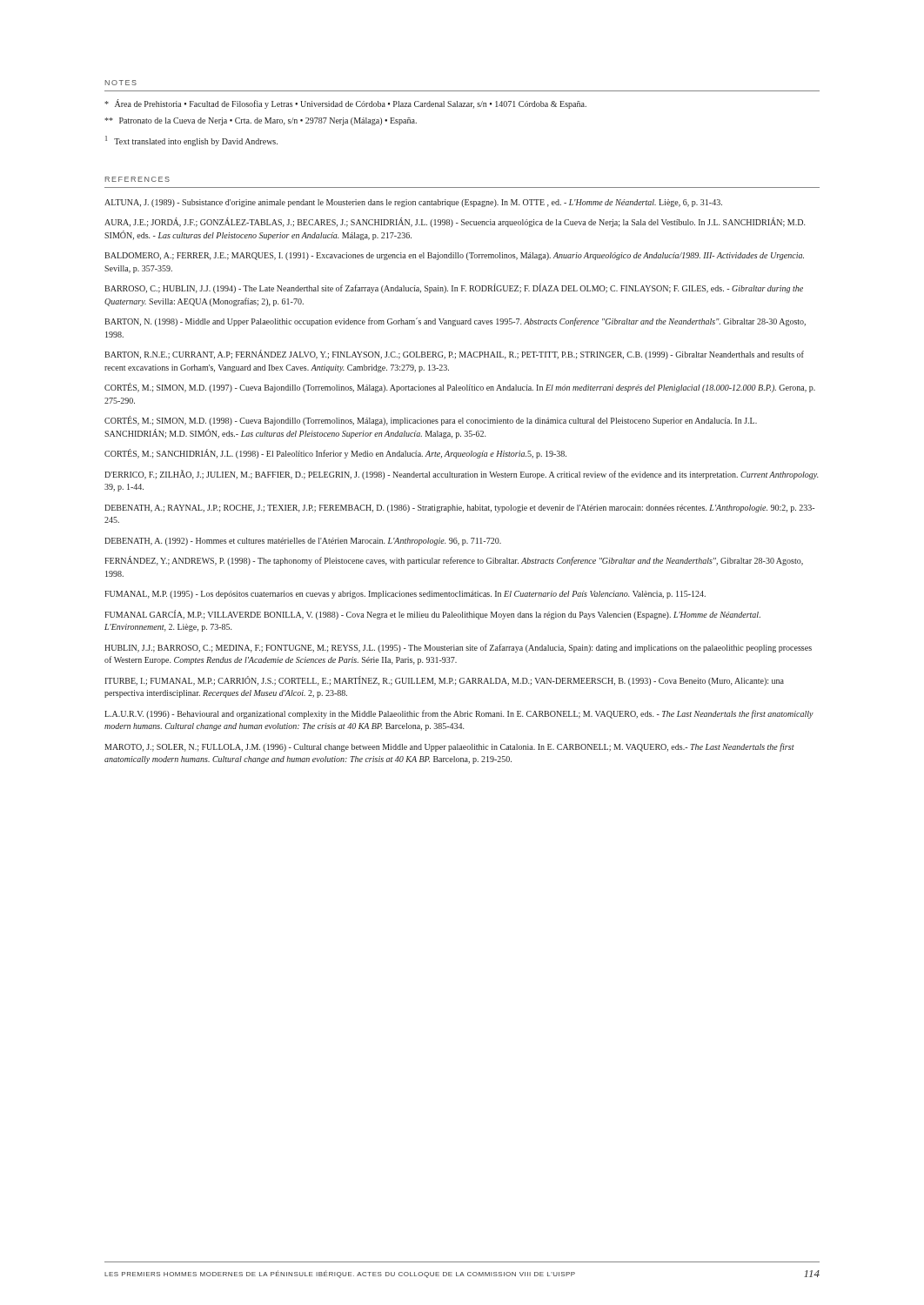Navigate to the region starting "ITURBE, I.; FUMANAL, M.P.;"
This screenshot has width=924, height=1305.
(444, 687)
